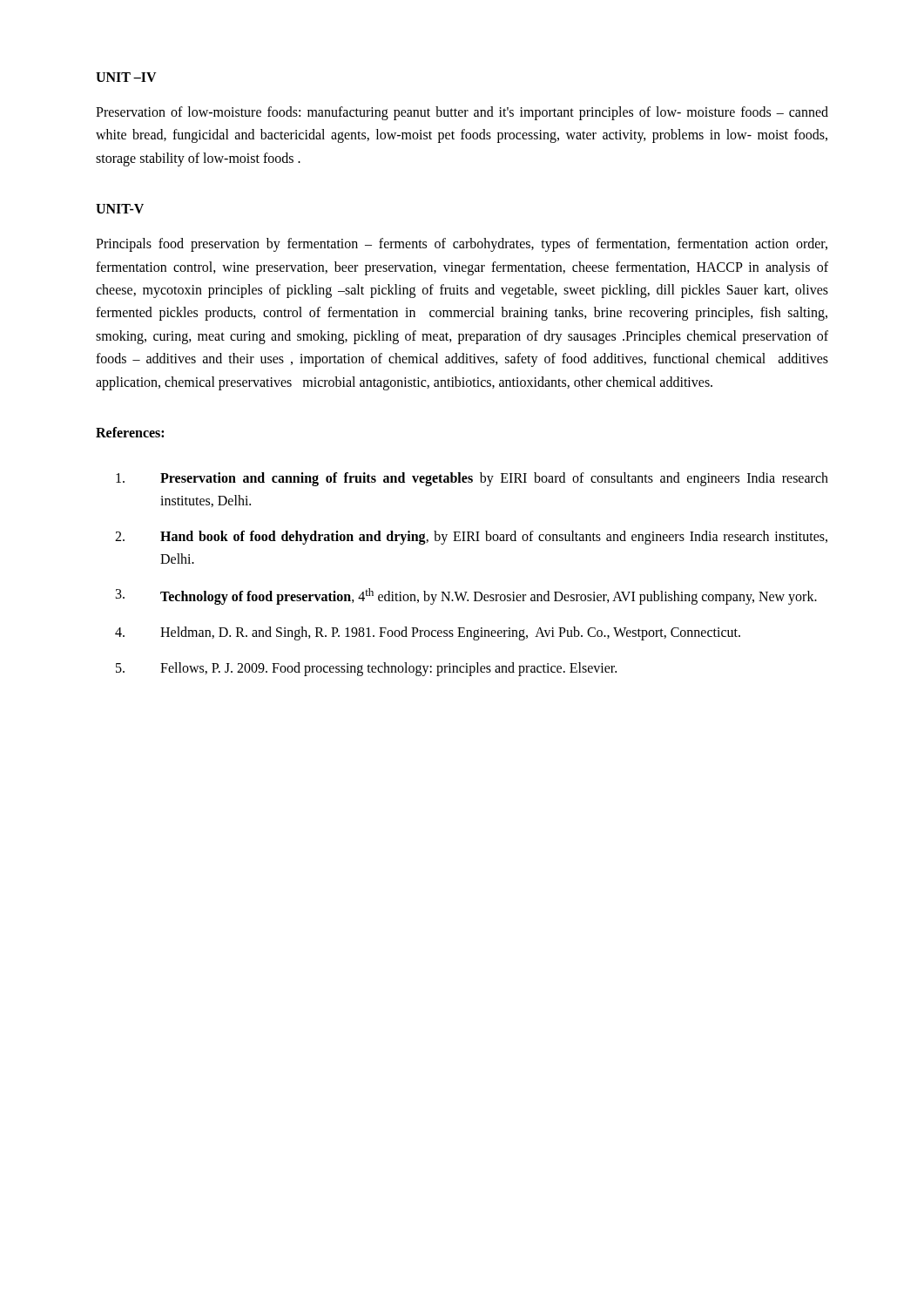Navigate to the block starting "3. Technology of food preservation, 4th edition,"
Image resolution: width=924 pixels, height=1307 pixels.
tap(462, 596)
